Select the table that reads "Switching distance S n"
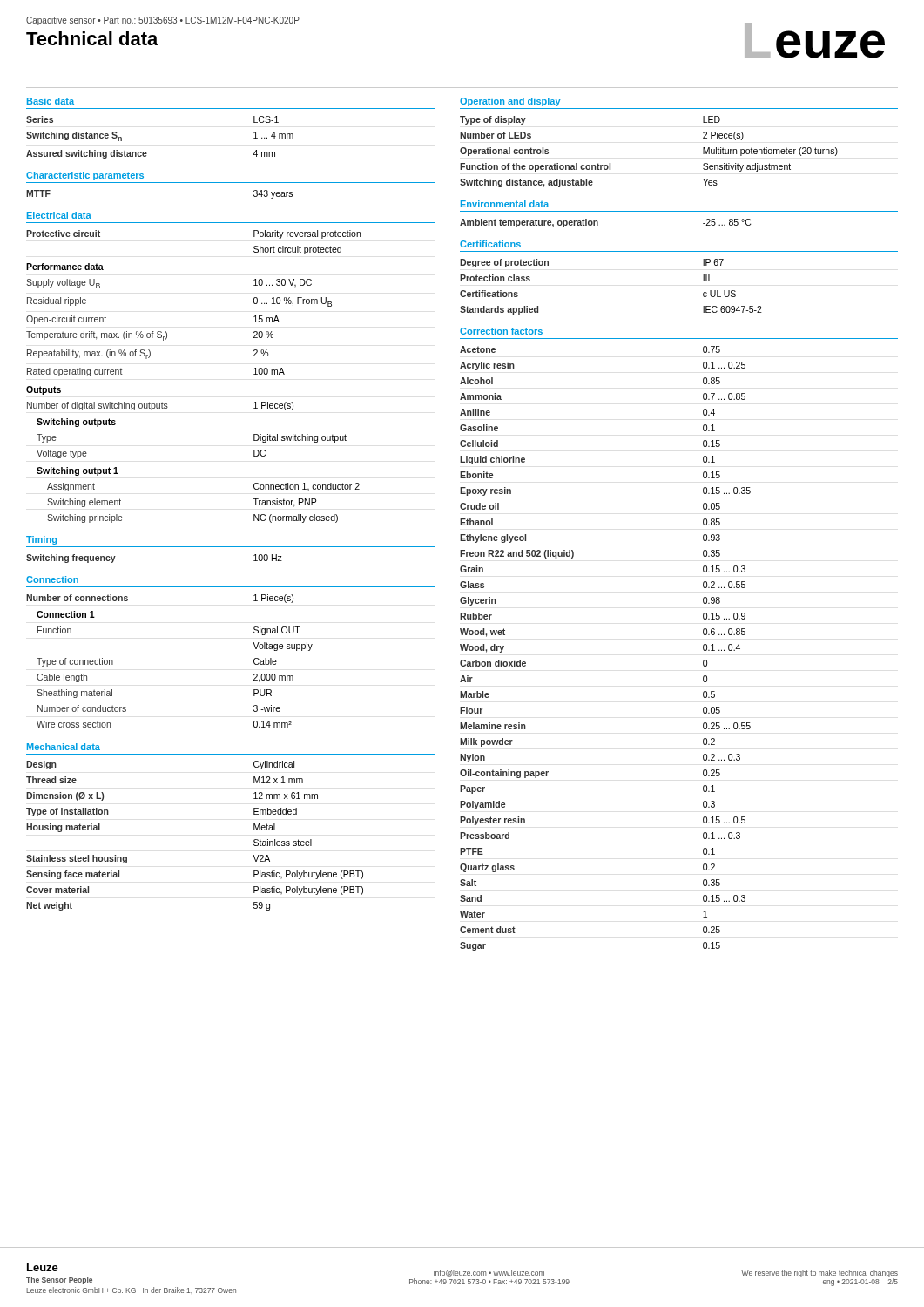Viewport: 924px width, 1307px height. (x=231, y=136)
